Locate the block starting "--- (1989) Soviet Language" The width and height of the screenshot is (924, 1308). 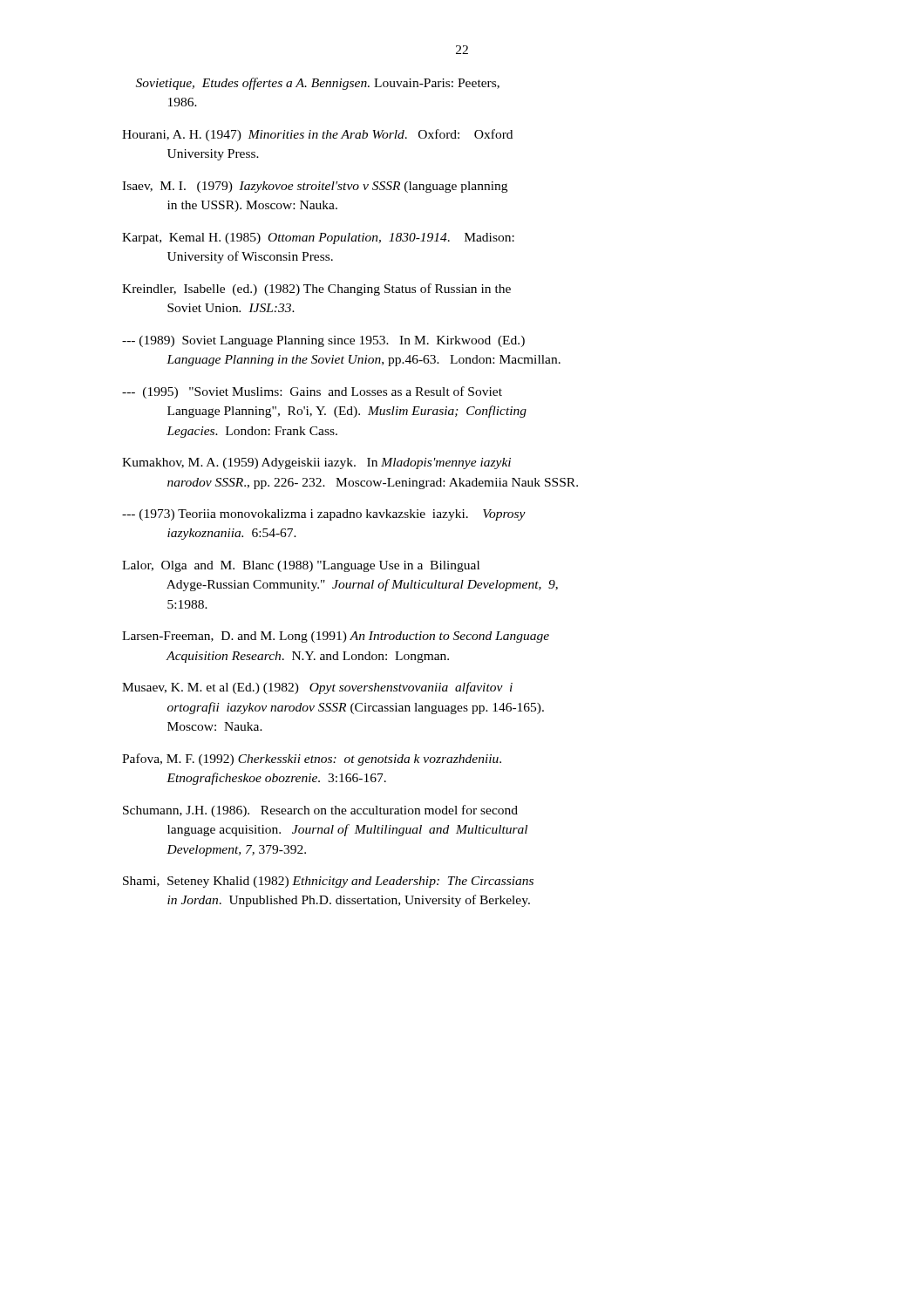[342, 349]
